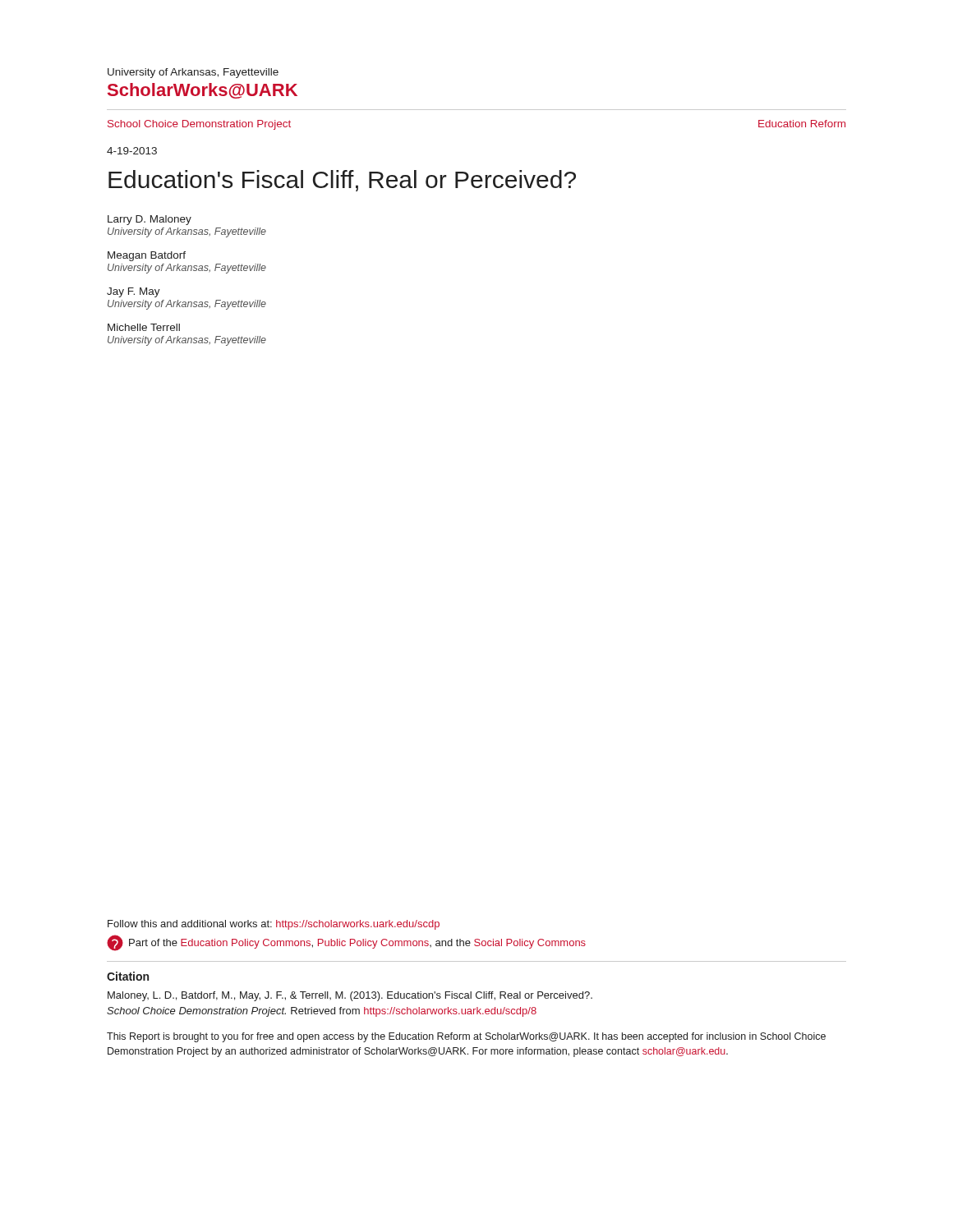Locate the text with the text "Michelle Terrell University of Arkansas, Fayetteville"
The height and width of the screenshot is (1232, 953).
point(144,327)
